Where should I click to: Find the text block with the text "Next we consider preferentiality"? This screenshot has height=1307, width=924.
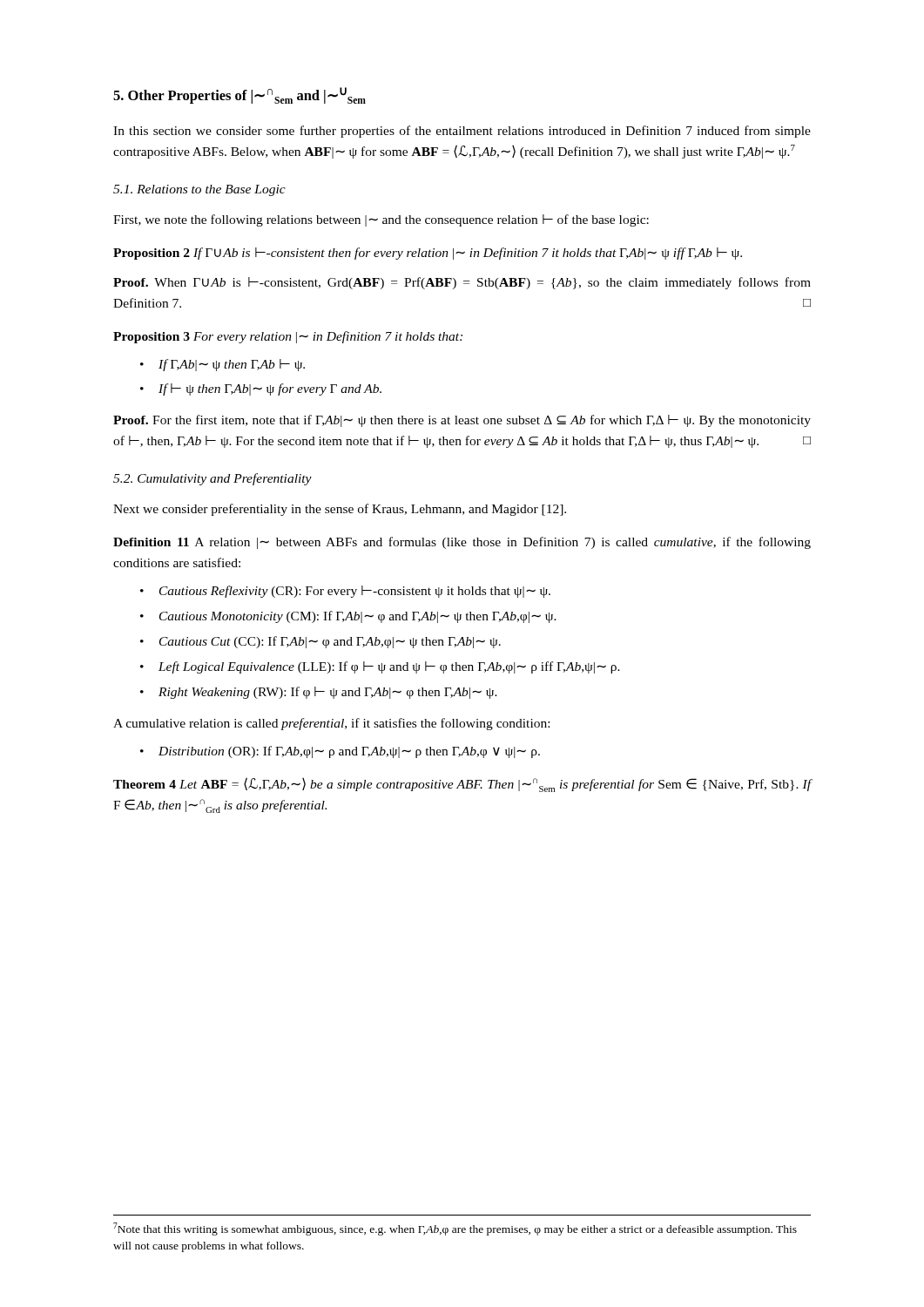(340, 509)
